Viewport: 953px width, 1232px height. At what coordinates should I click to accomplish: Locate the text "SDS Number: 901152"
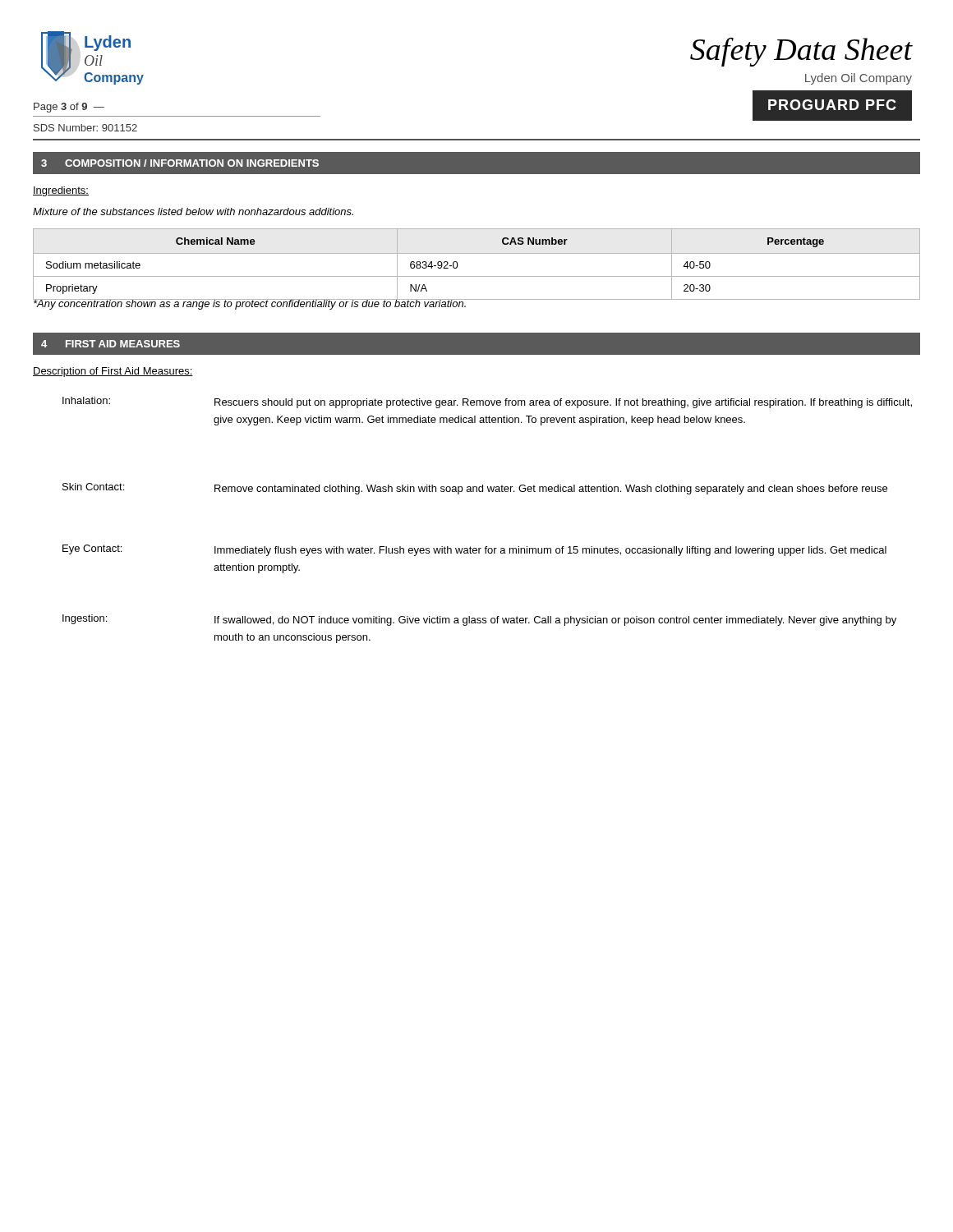pyautogui.click(x=85, y=128)
